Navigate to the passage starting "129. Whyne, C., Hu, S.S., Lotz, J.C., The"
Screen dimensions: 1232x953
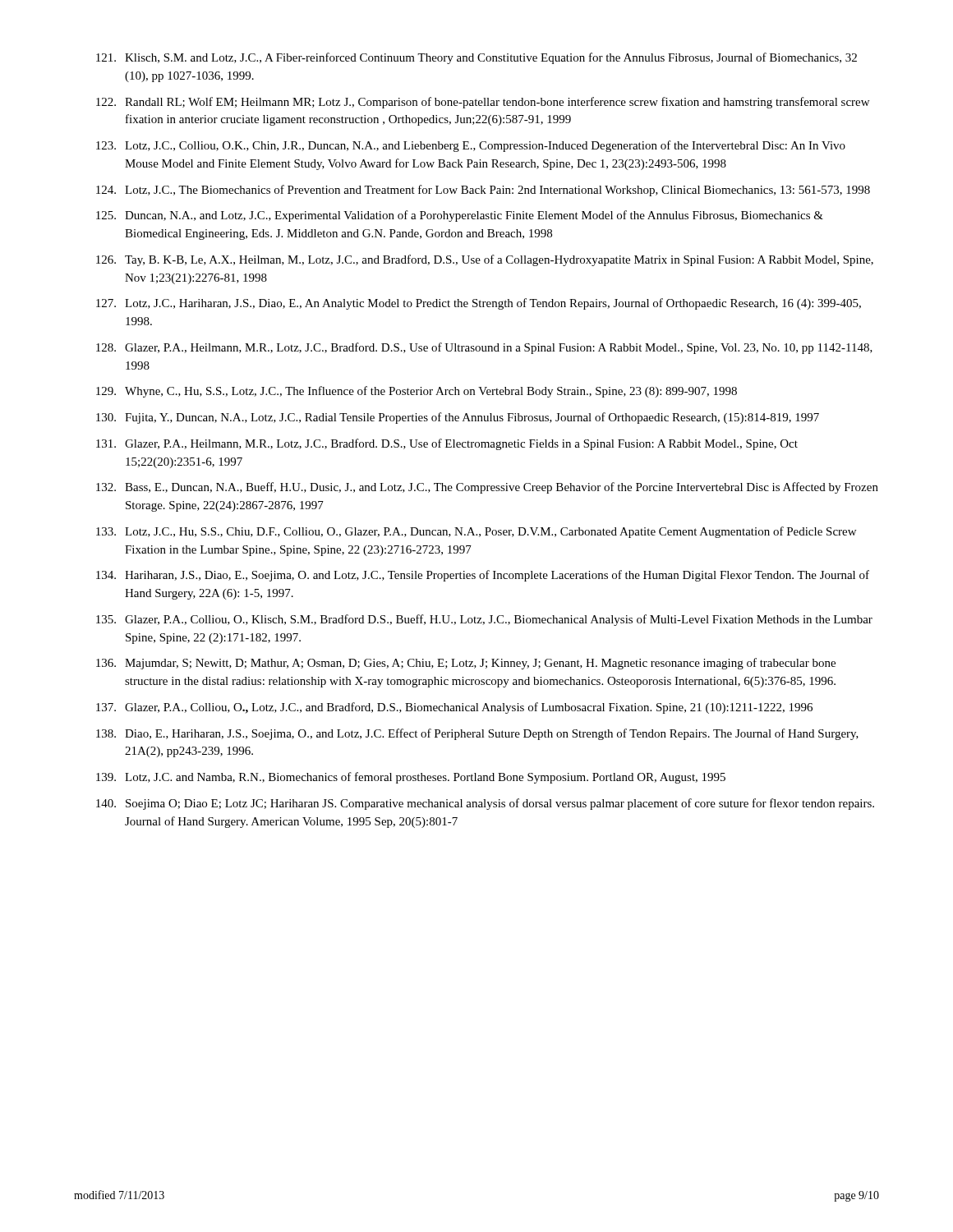click(476, 392)
